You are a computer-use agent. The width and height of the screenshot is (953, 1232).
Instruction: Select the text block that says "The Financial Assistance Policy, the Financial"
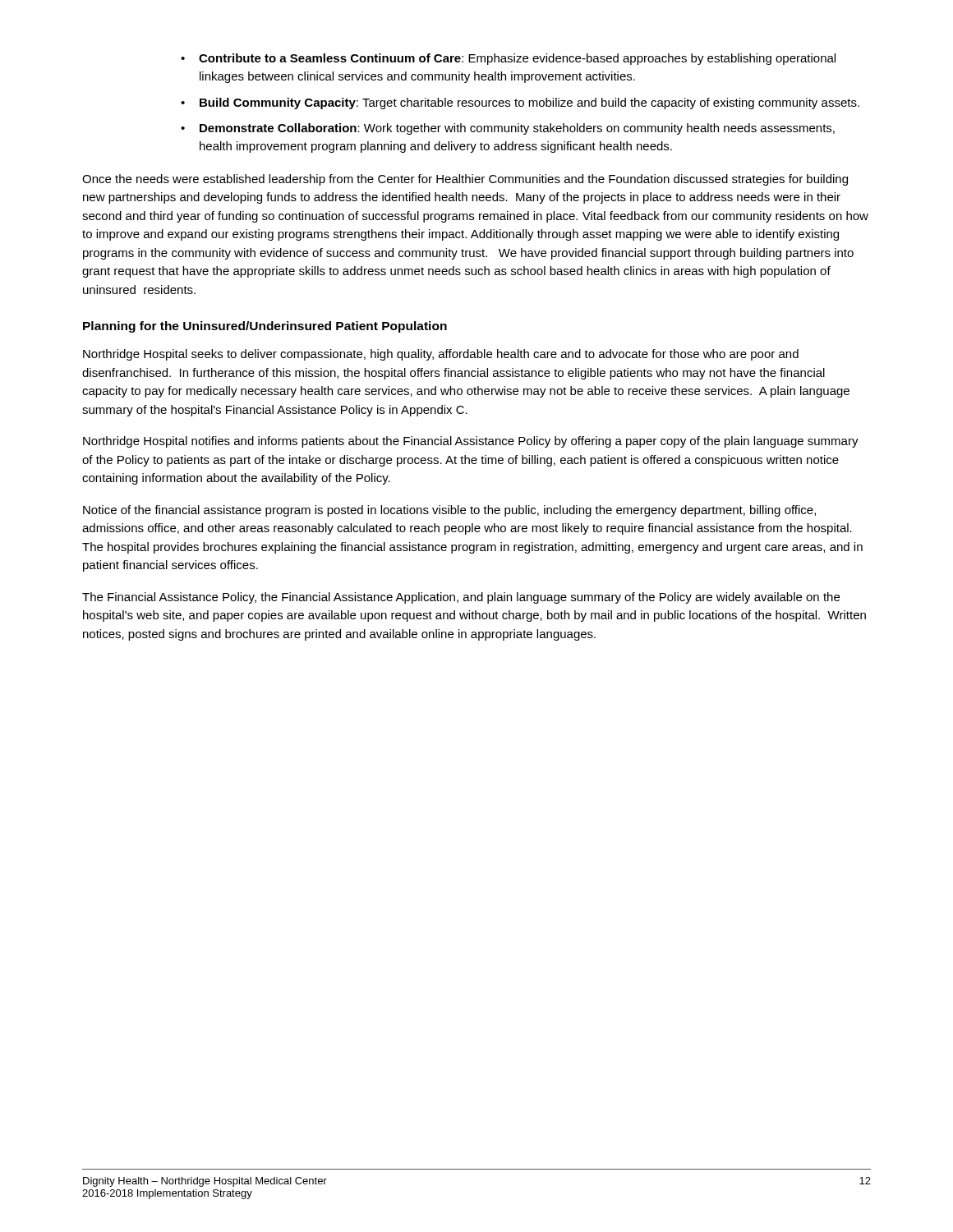(x=474, y=615)
